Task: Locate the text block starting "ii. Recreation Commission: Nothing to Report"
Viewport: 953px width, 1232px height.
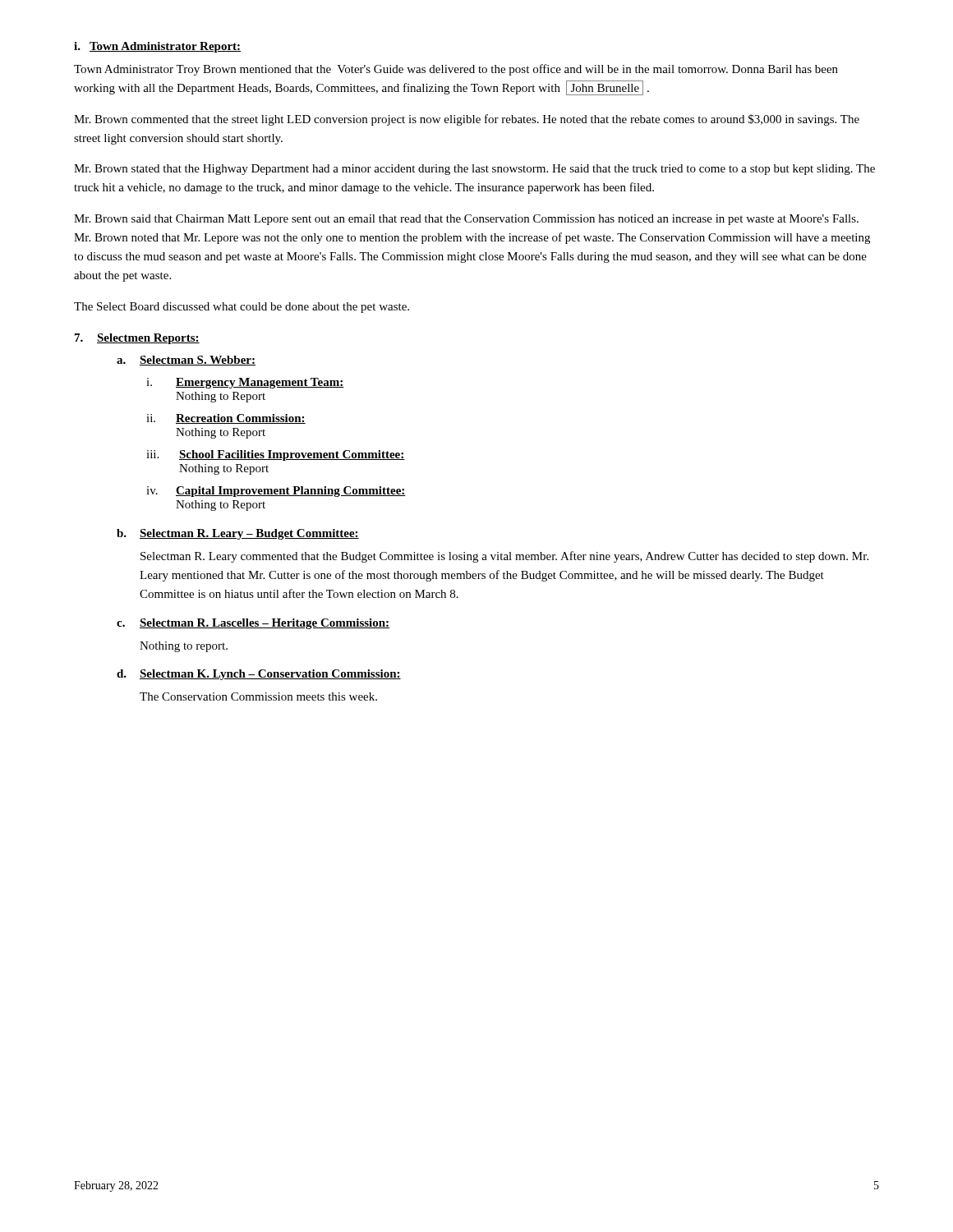Action: (x=226, y=419)
